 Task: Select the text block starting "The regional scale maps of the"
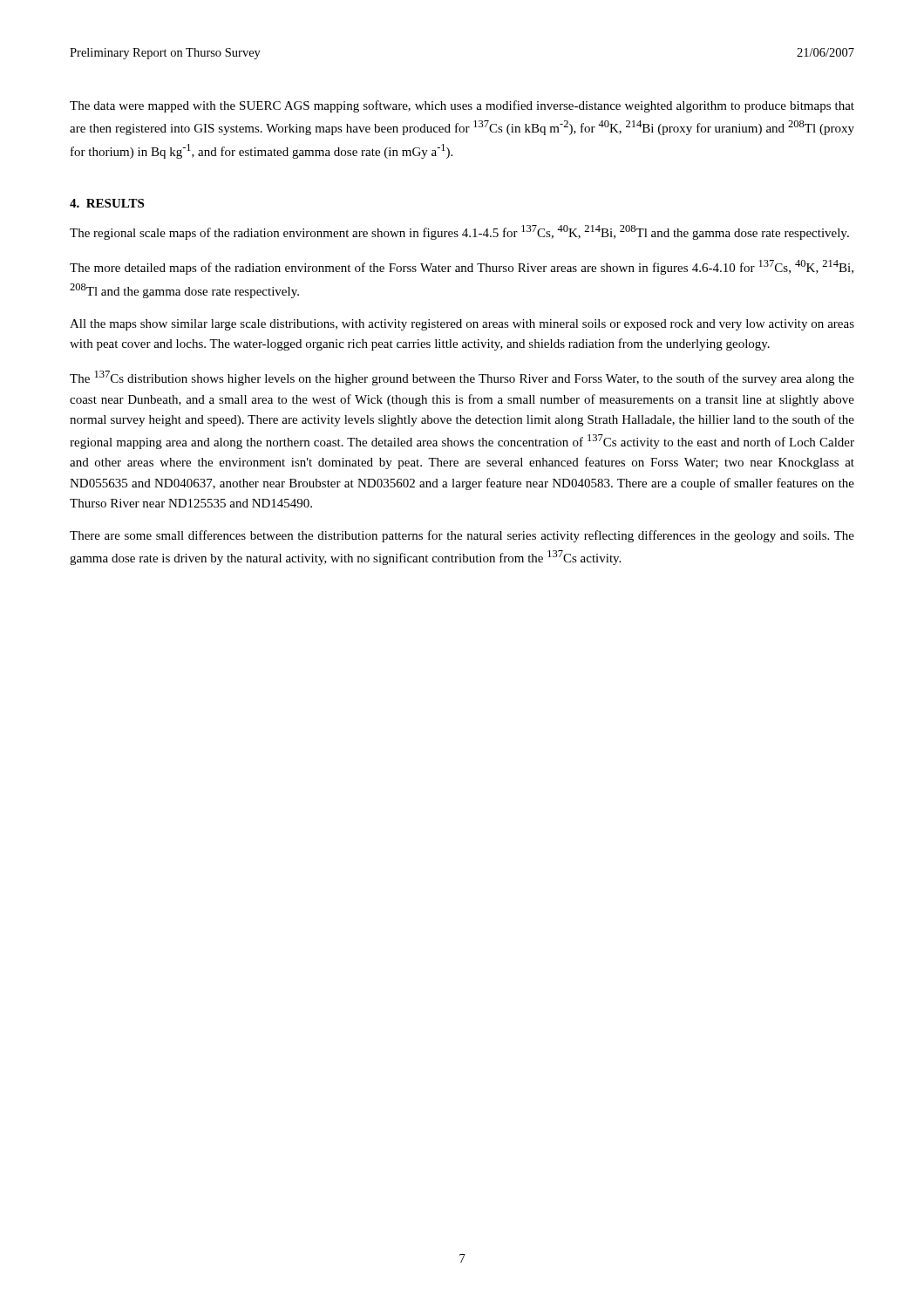[x=462, y=232]
